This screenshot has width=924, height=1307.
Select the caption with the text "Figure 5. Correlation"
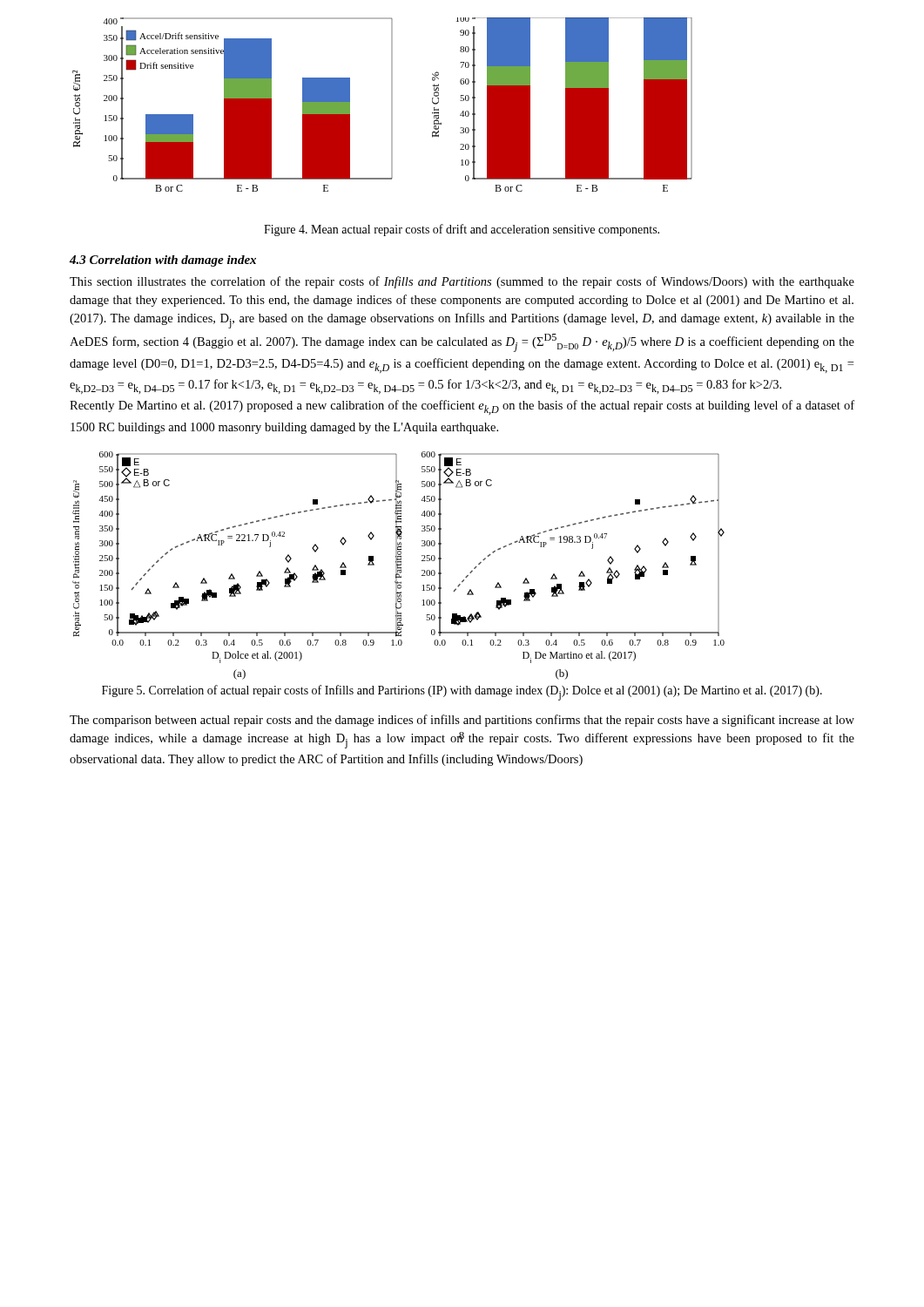(462, 692)
